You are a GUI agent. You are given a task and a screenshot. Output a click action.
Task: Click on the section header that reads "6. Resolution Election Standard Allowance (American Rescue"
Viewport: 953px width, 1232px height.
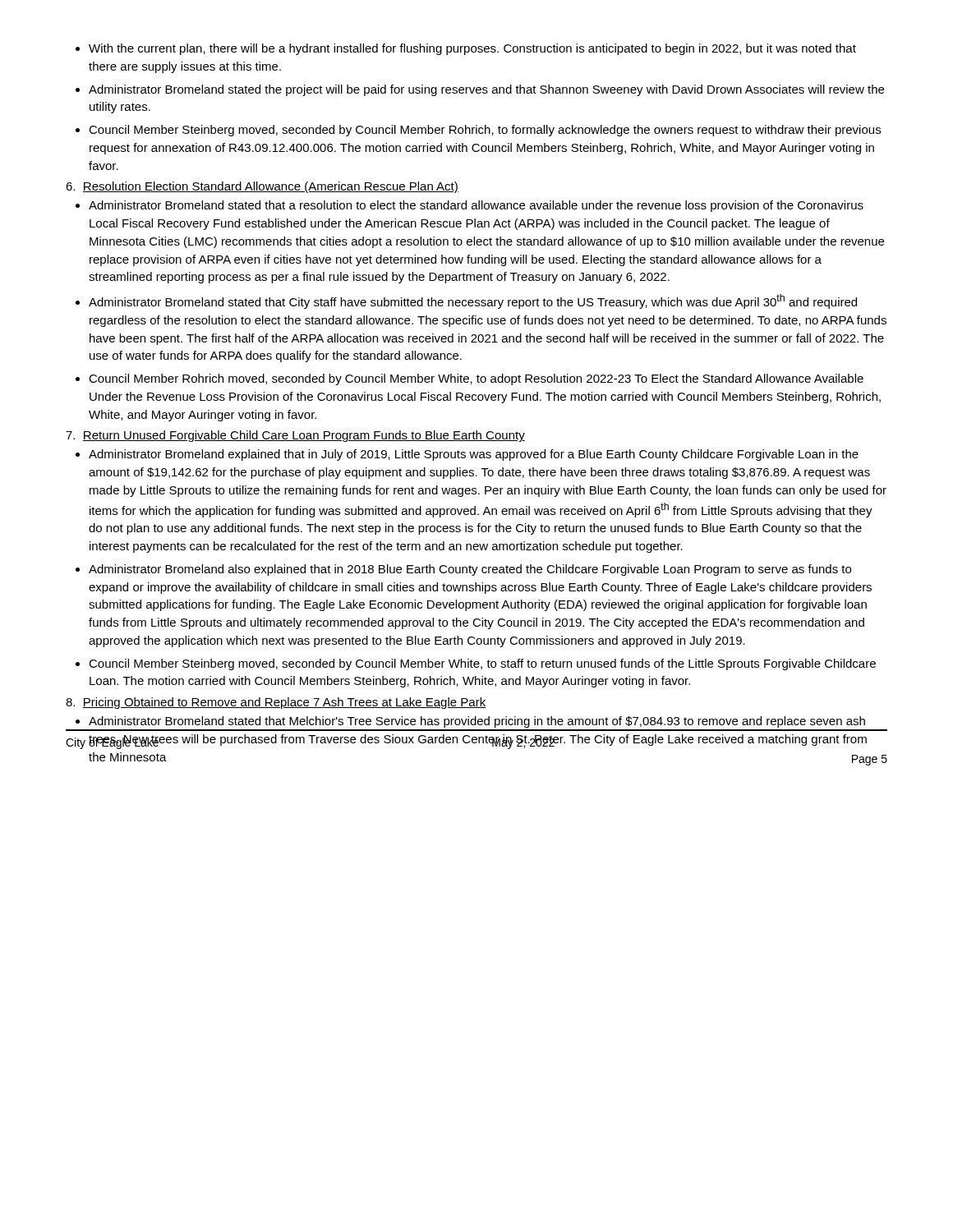click(262, 186)
